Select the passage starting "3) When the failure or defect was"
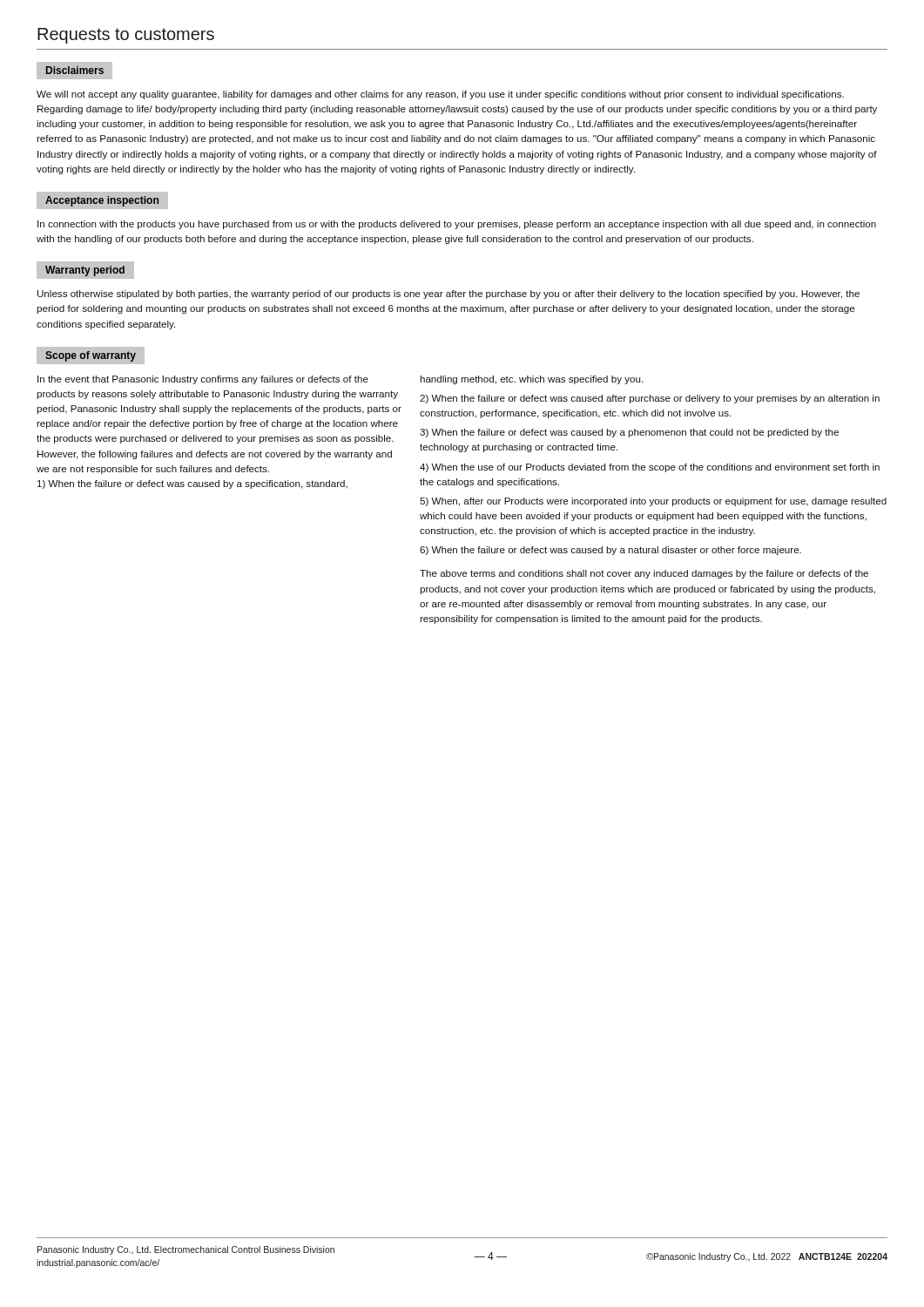This screenshot has height=1307, width=924. tap(629, 439)
